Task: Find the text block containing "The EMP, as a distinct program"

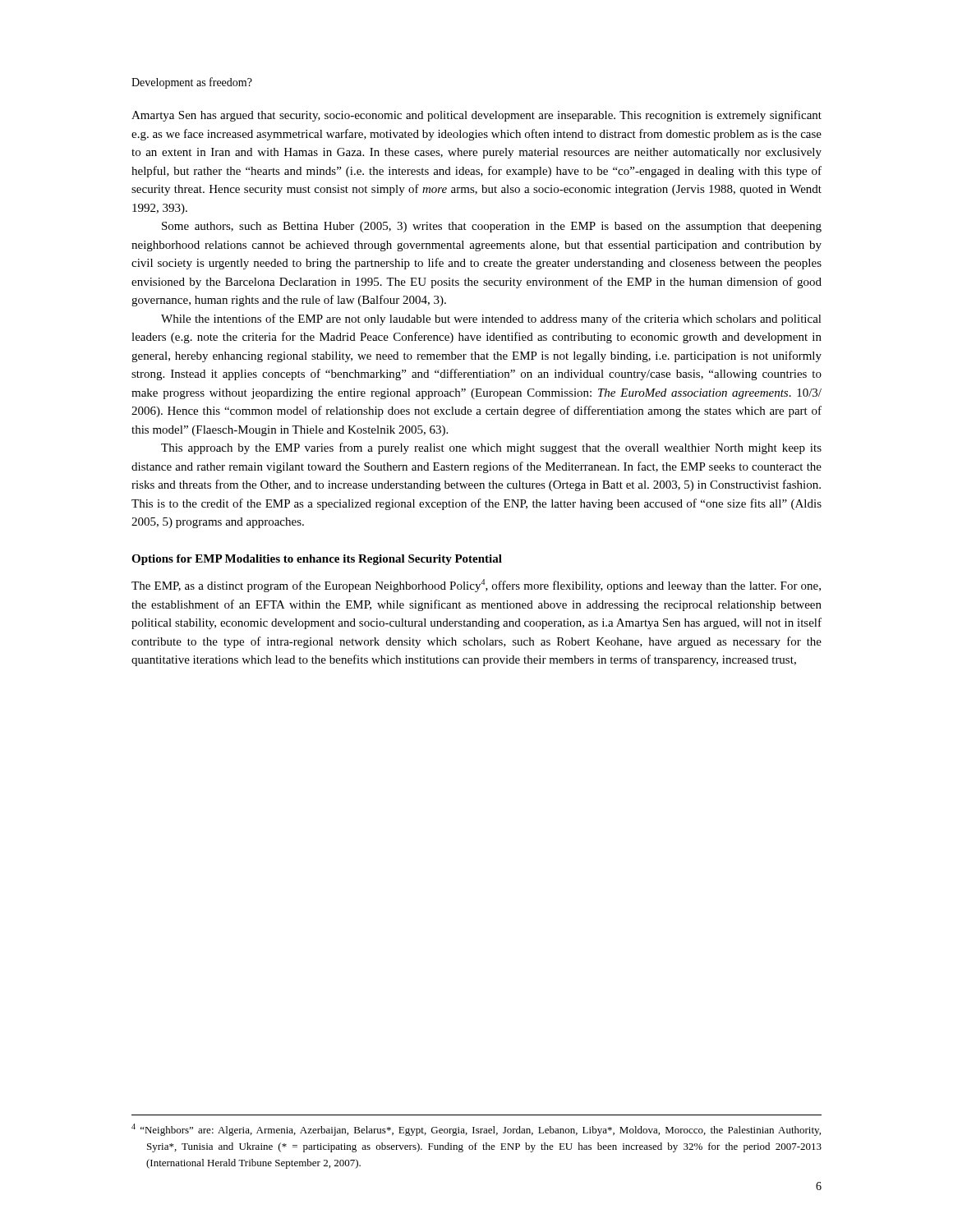Action: pos(476,622)
